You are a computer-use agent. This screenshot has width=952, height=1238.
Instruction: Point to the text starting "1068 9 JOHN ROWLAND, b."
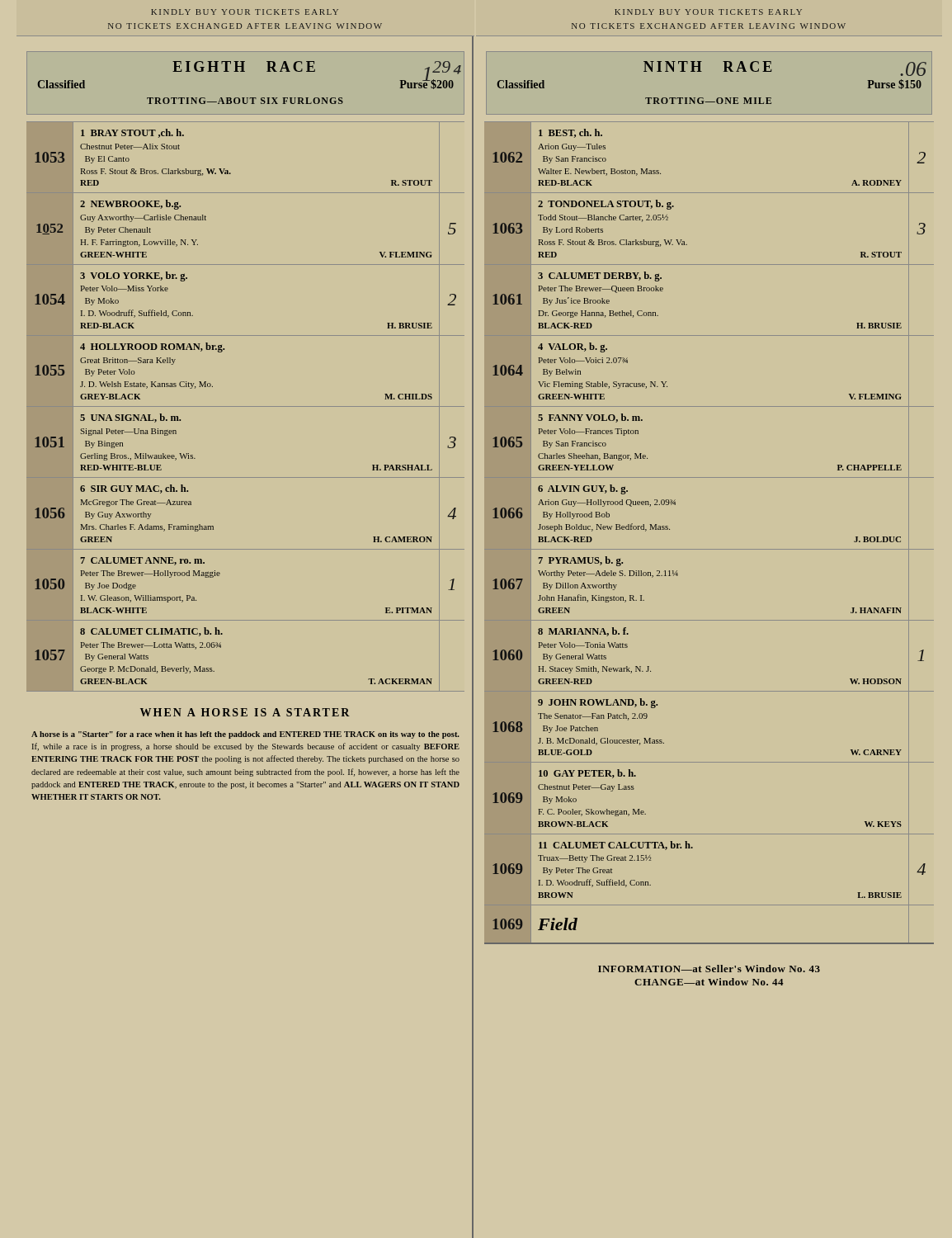point(709,727)
